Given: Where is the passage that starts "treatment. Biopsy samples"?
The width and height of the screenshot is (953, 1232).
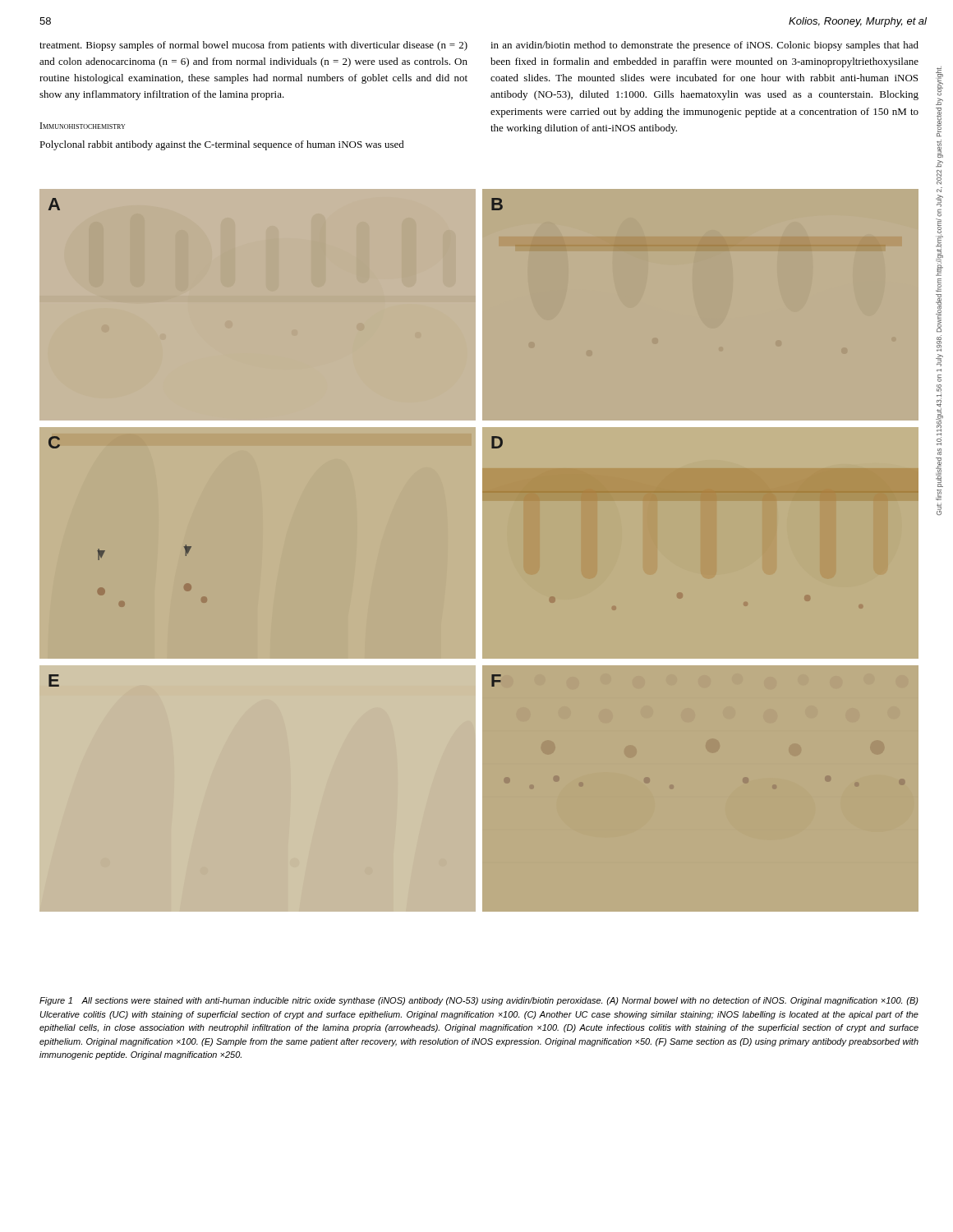Looking at the screenshot, I should pos(253,96).
